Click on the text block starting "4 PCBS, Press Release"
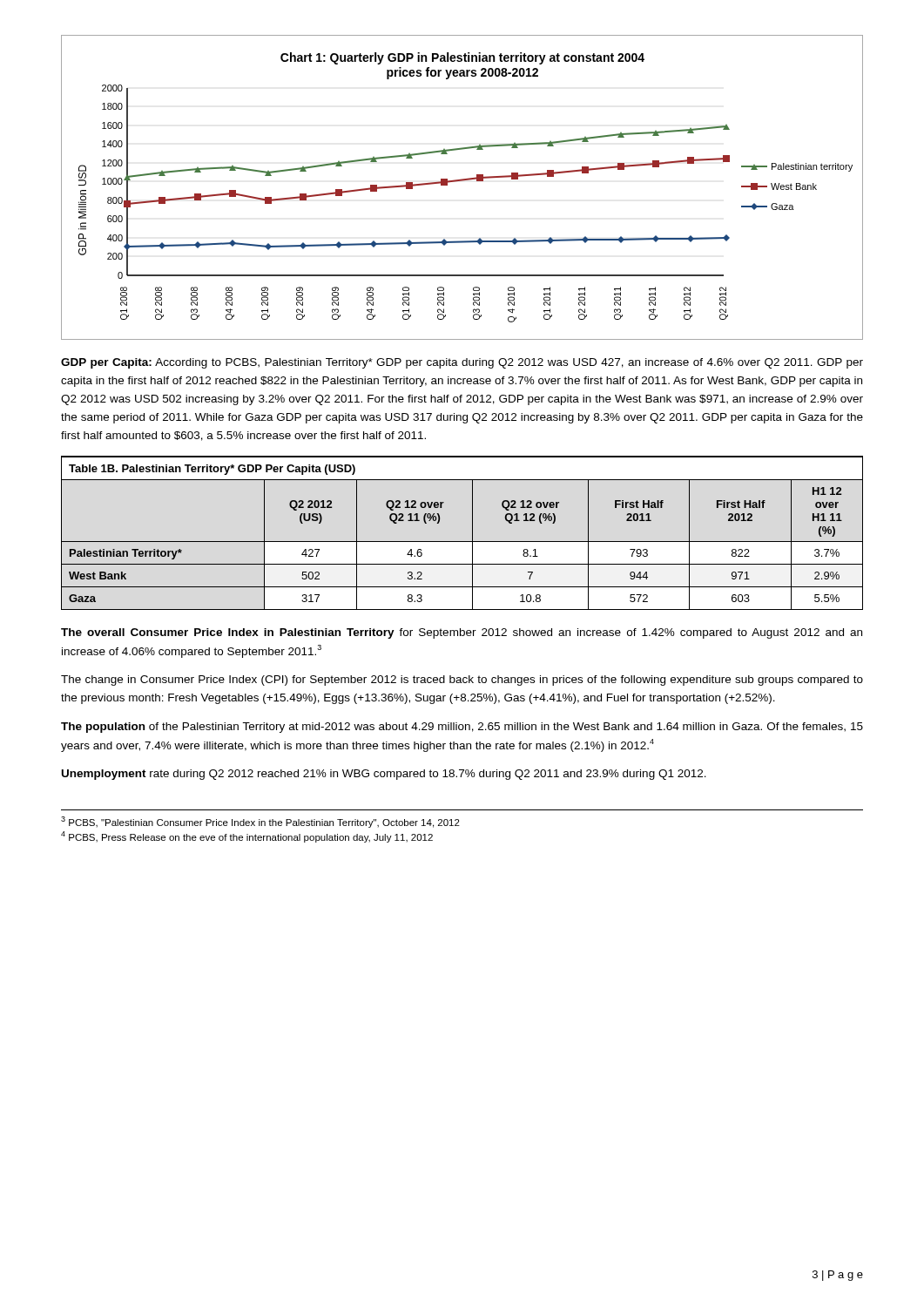The image size is (924, 1307). [x=247, y=836]
